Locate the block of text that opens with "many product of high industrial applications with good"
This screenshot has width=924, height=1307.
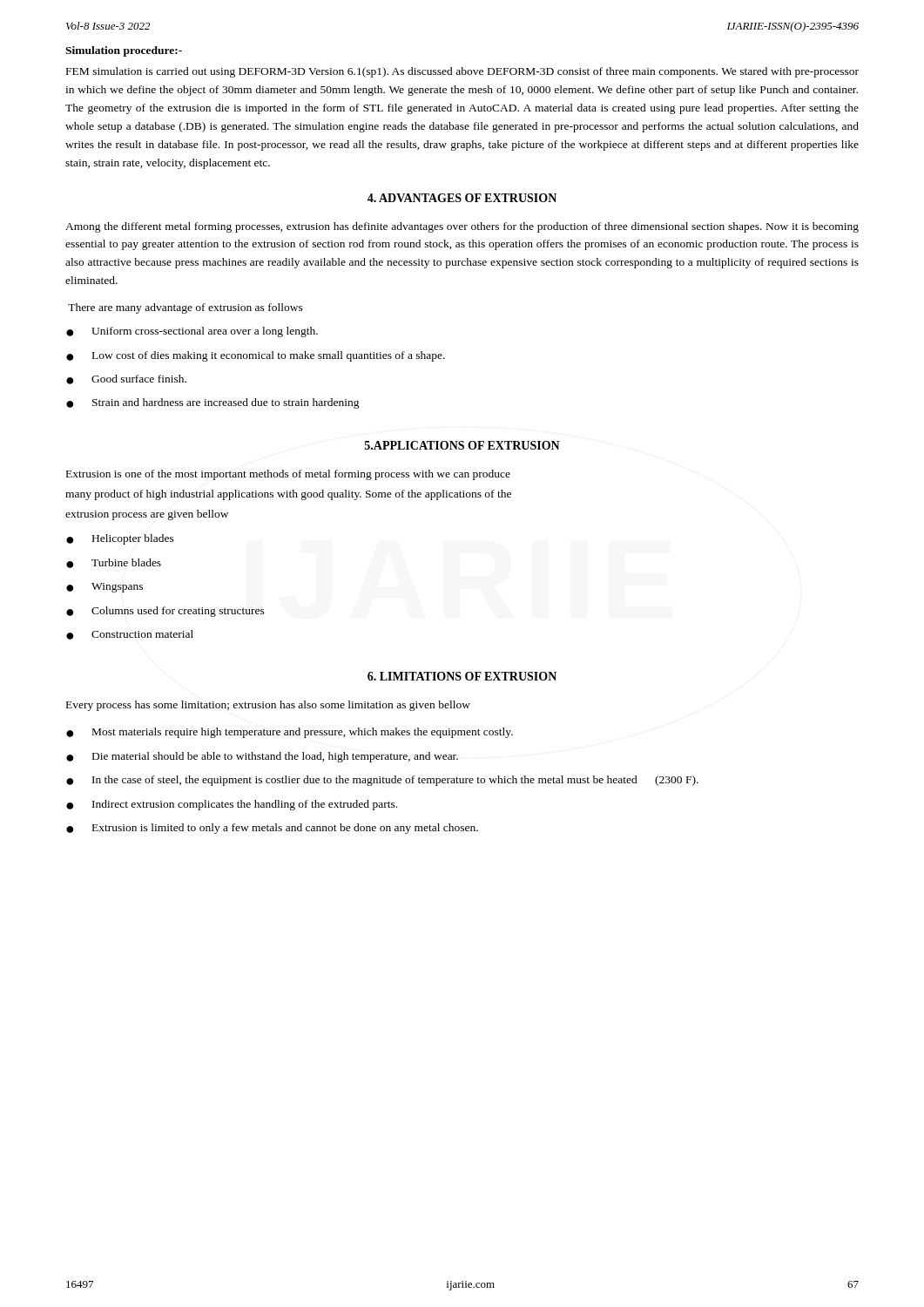(x=288, y=493)
